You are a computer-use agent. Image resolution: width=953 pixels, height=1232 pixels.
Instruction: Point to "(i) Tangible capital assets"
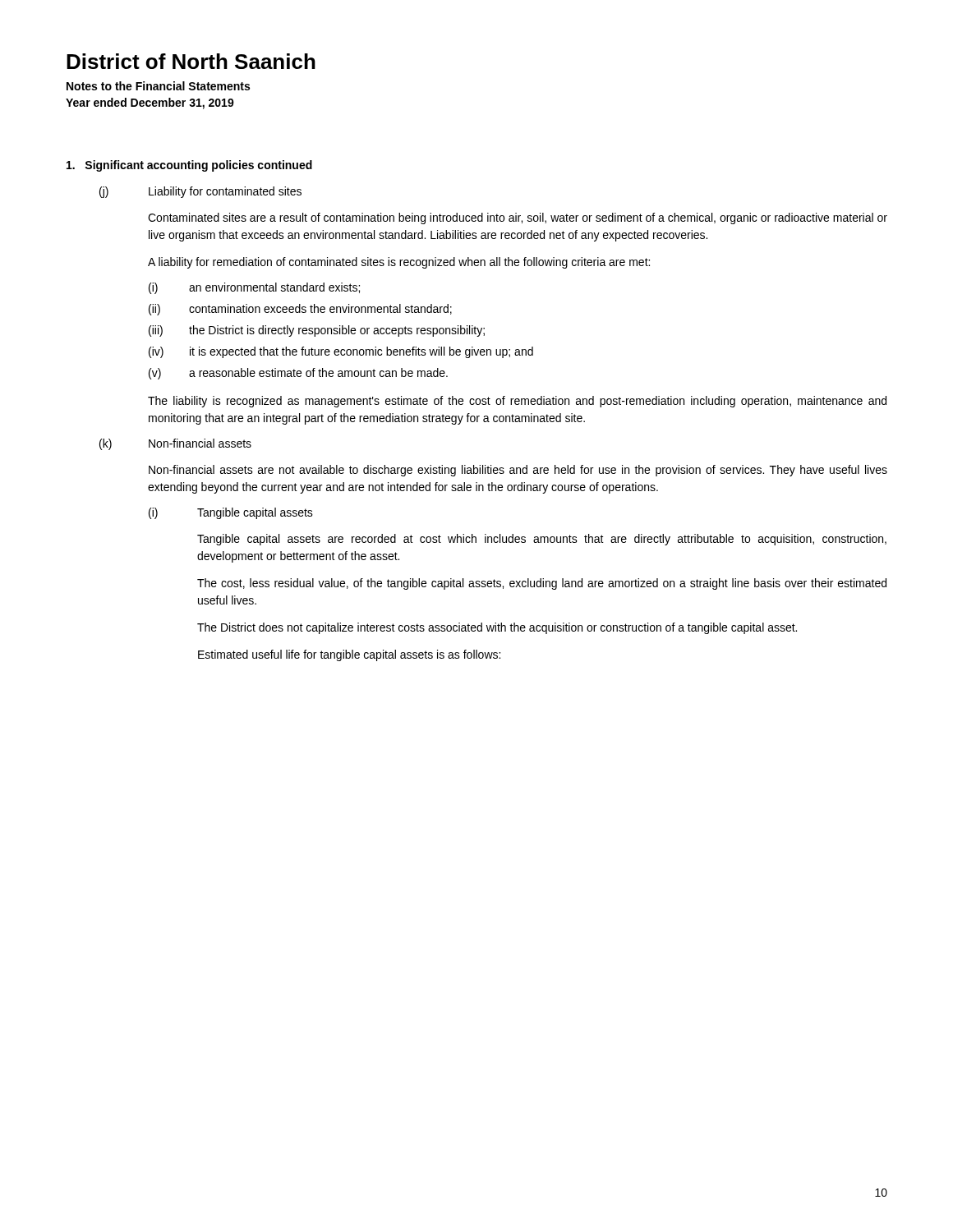[x=230, y=513]
